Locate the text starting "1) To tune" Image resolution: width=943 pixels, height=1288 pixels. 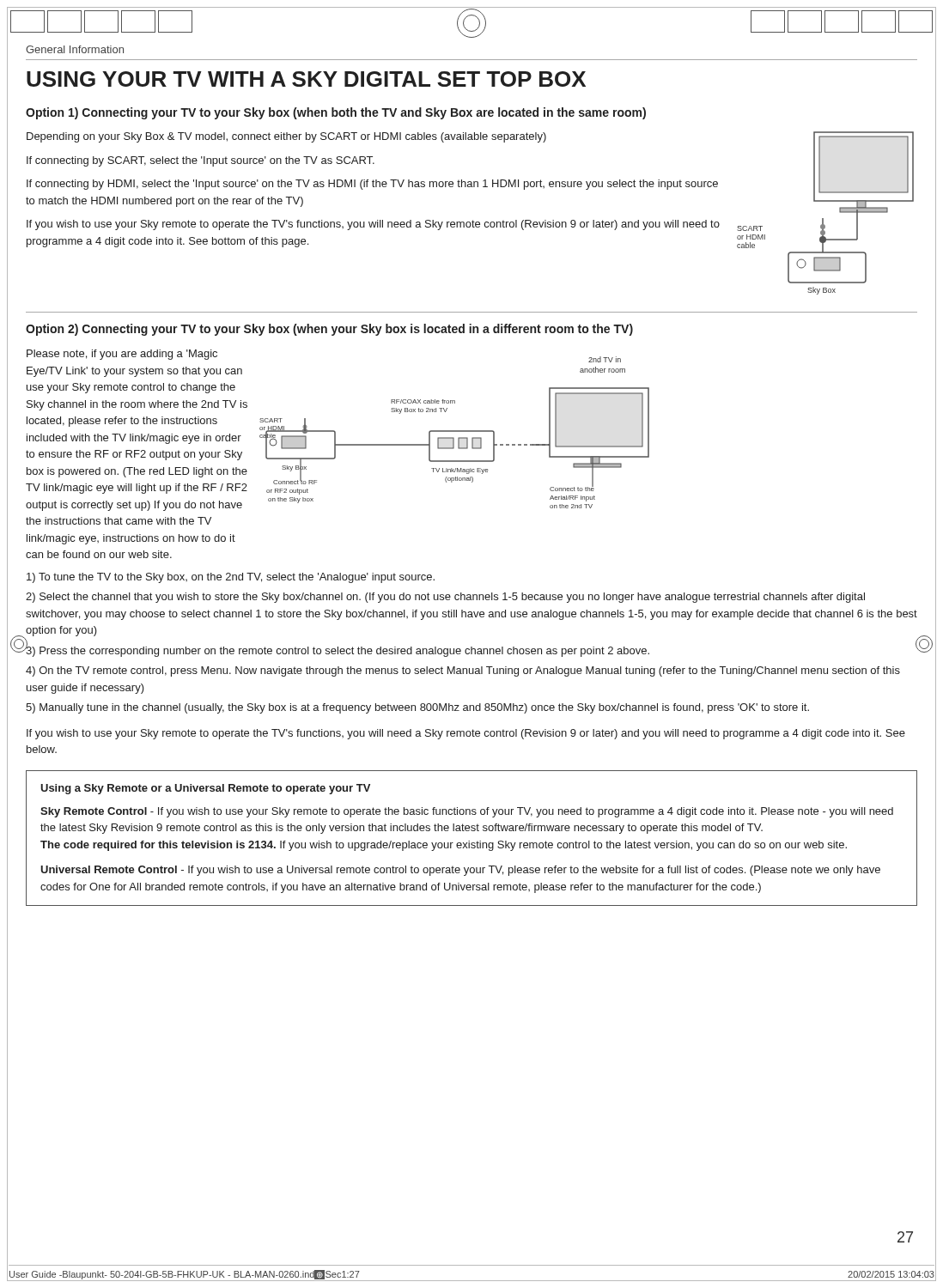point(231,576)
